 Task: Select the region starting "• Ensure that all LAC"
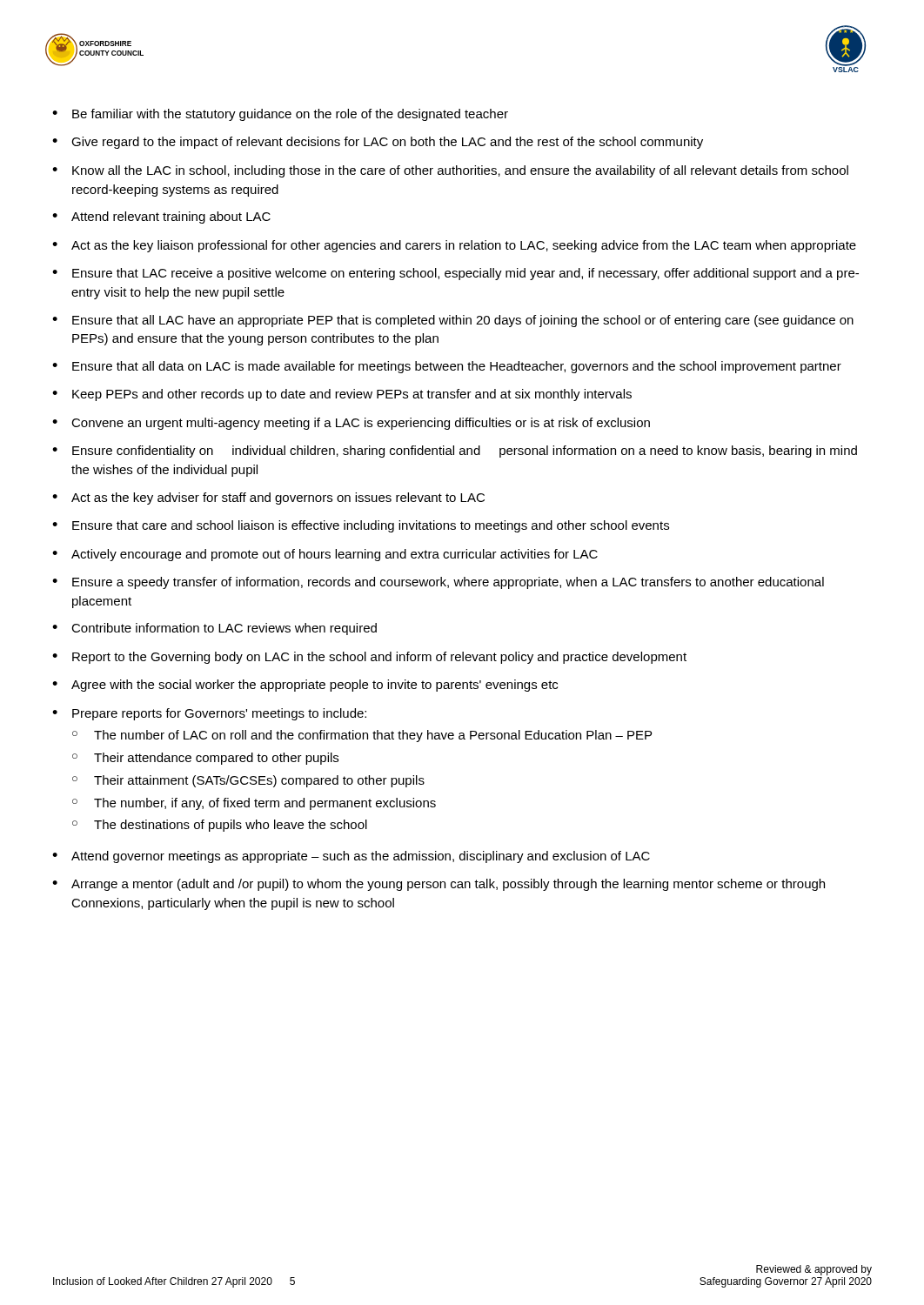click(462, 329)
